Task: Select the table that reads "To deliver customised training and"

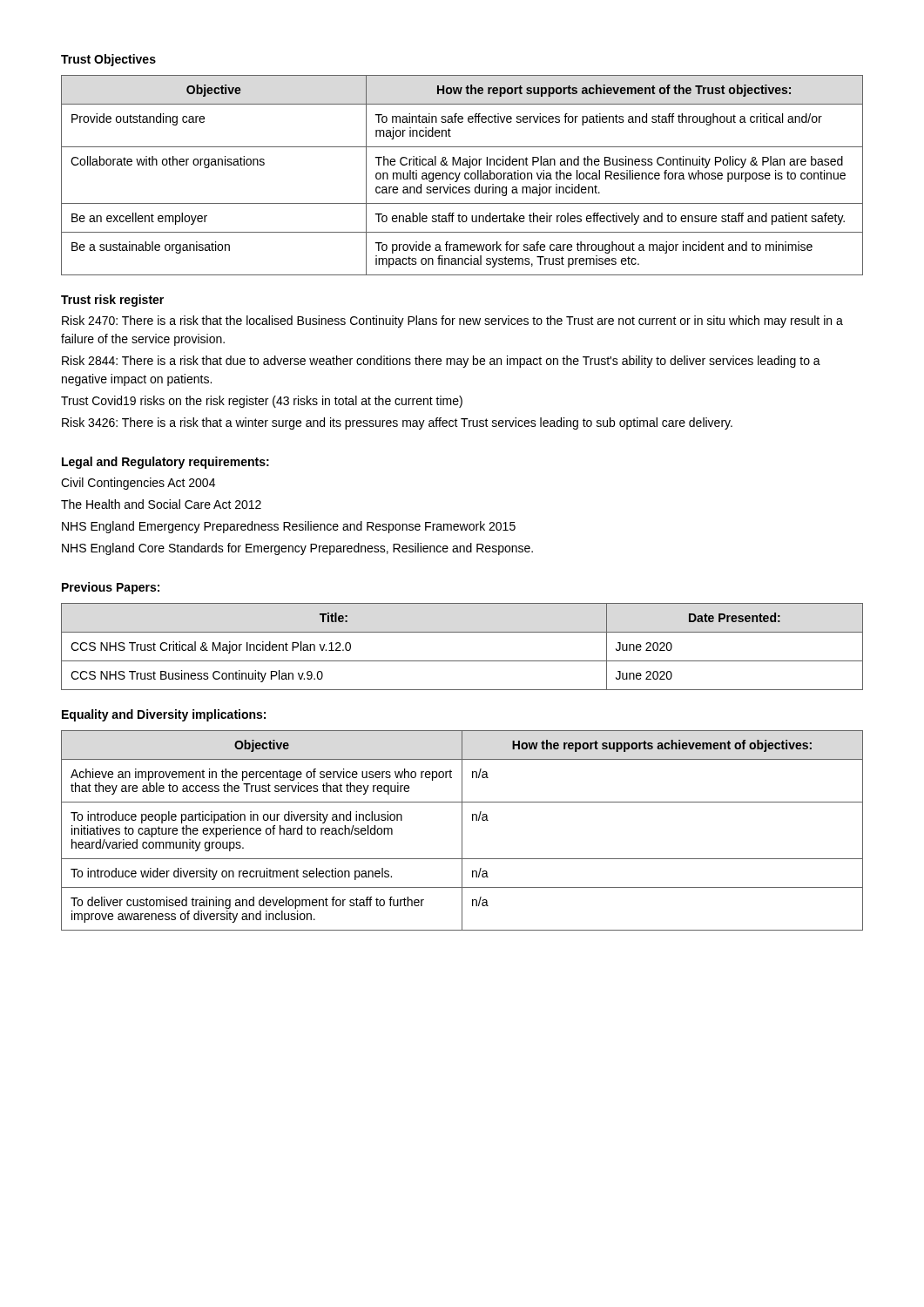Action: point(462,830)
